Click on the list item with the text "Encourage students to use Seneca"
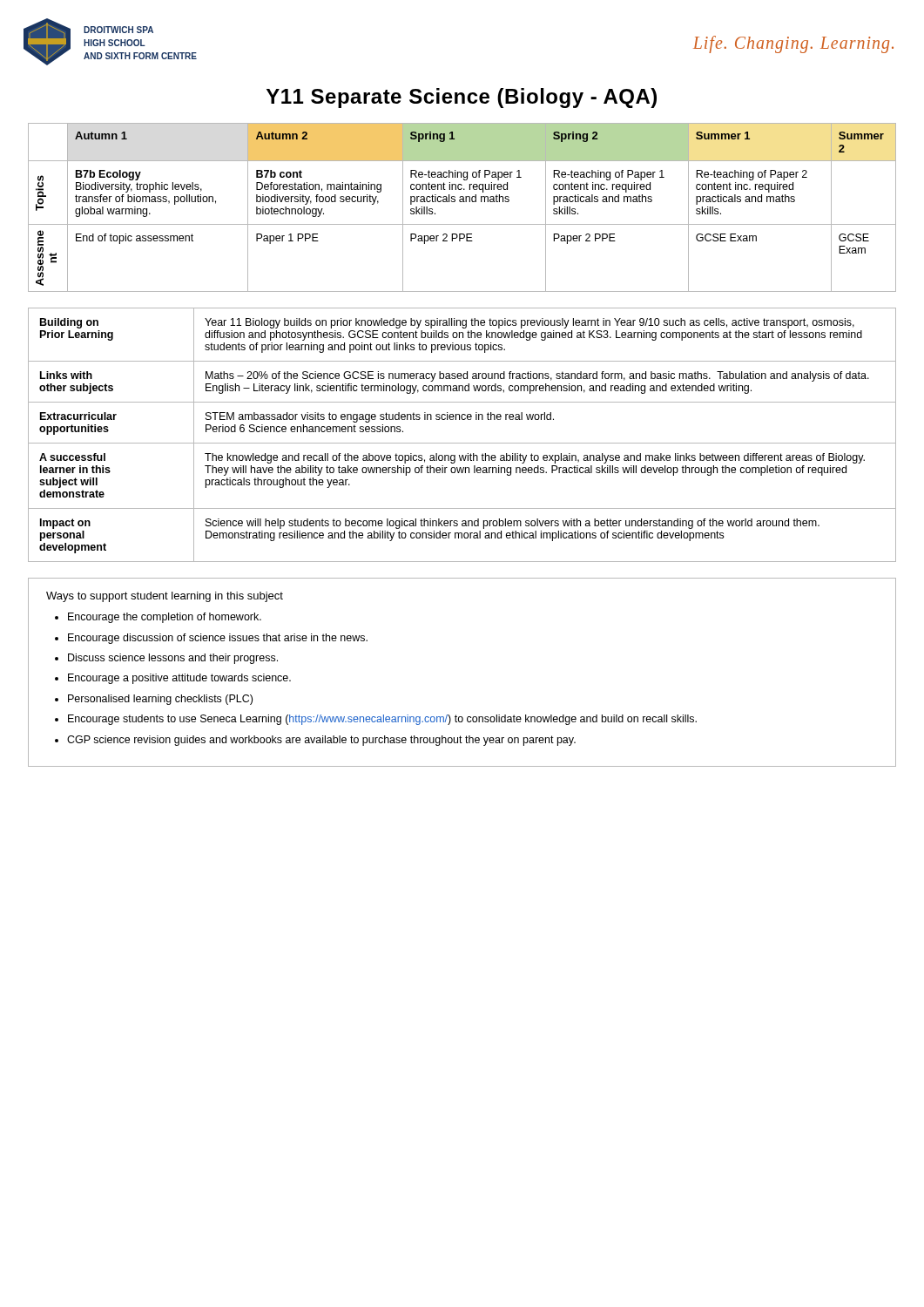The image size is (924, 1307). (x=382, y=719)
